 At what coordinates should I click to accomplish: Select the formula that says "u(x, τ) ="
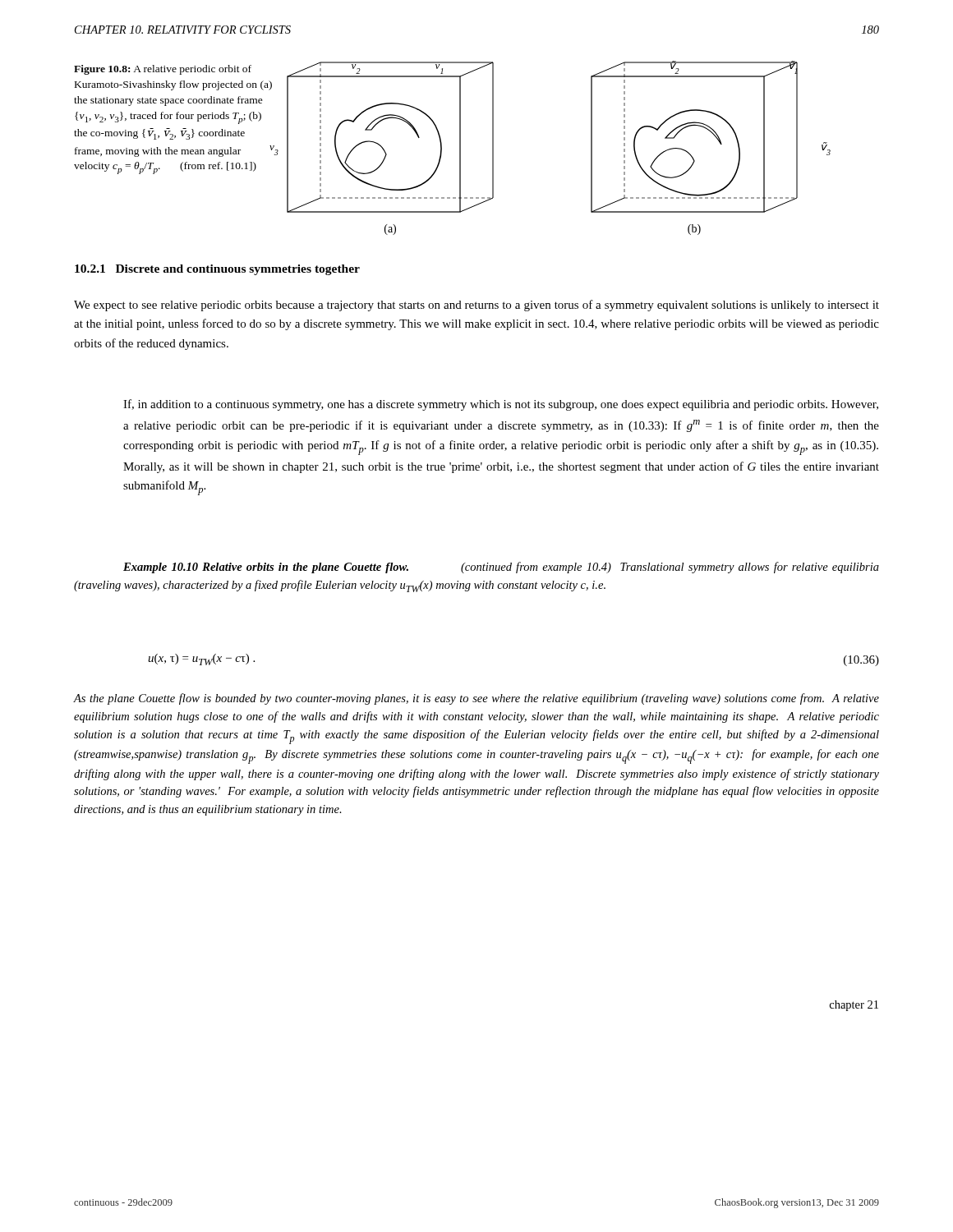pyautogui.click(x=196, y=660)
